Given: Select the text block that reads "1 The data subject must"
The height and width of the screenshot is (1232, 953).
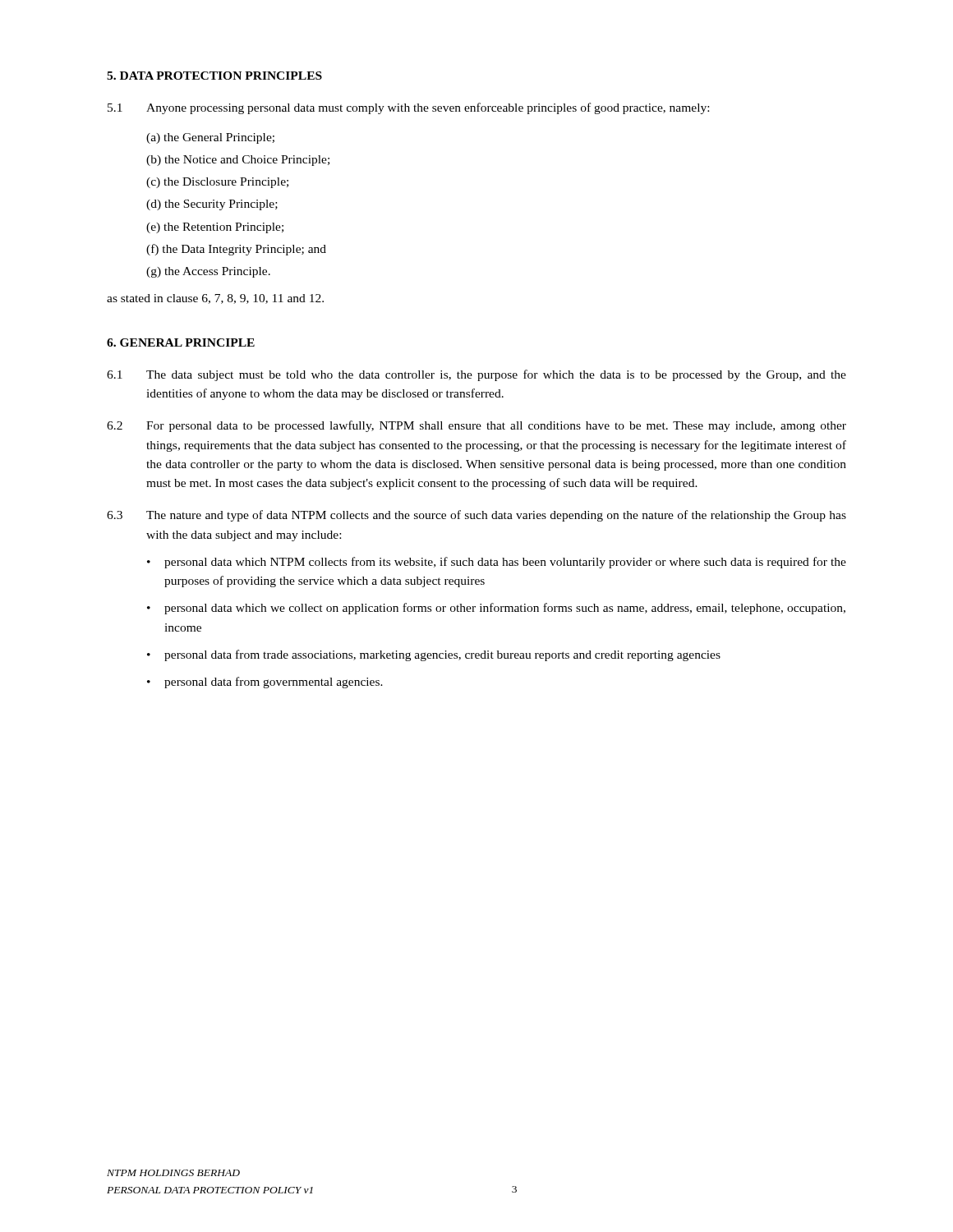Looking at the screenshot, I should 476,384.
